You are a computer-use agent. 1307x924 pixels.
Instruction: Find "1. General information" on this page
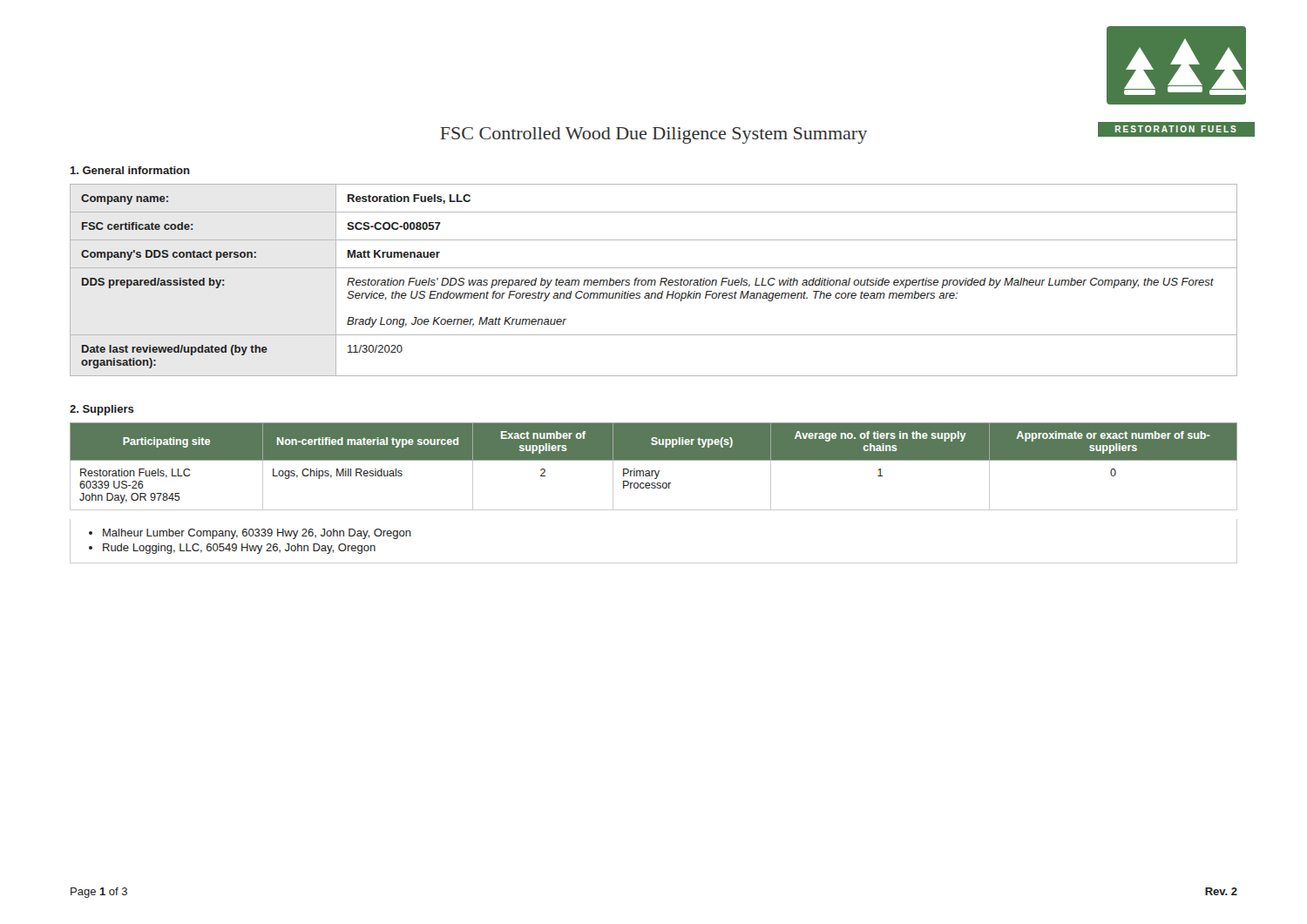pos(130,170)
